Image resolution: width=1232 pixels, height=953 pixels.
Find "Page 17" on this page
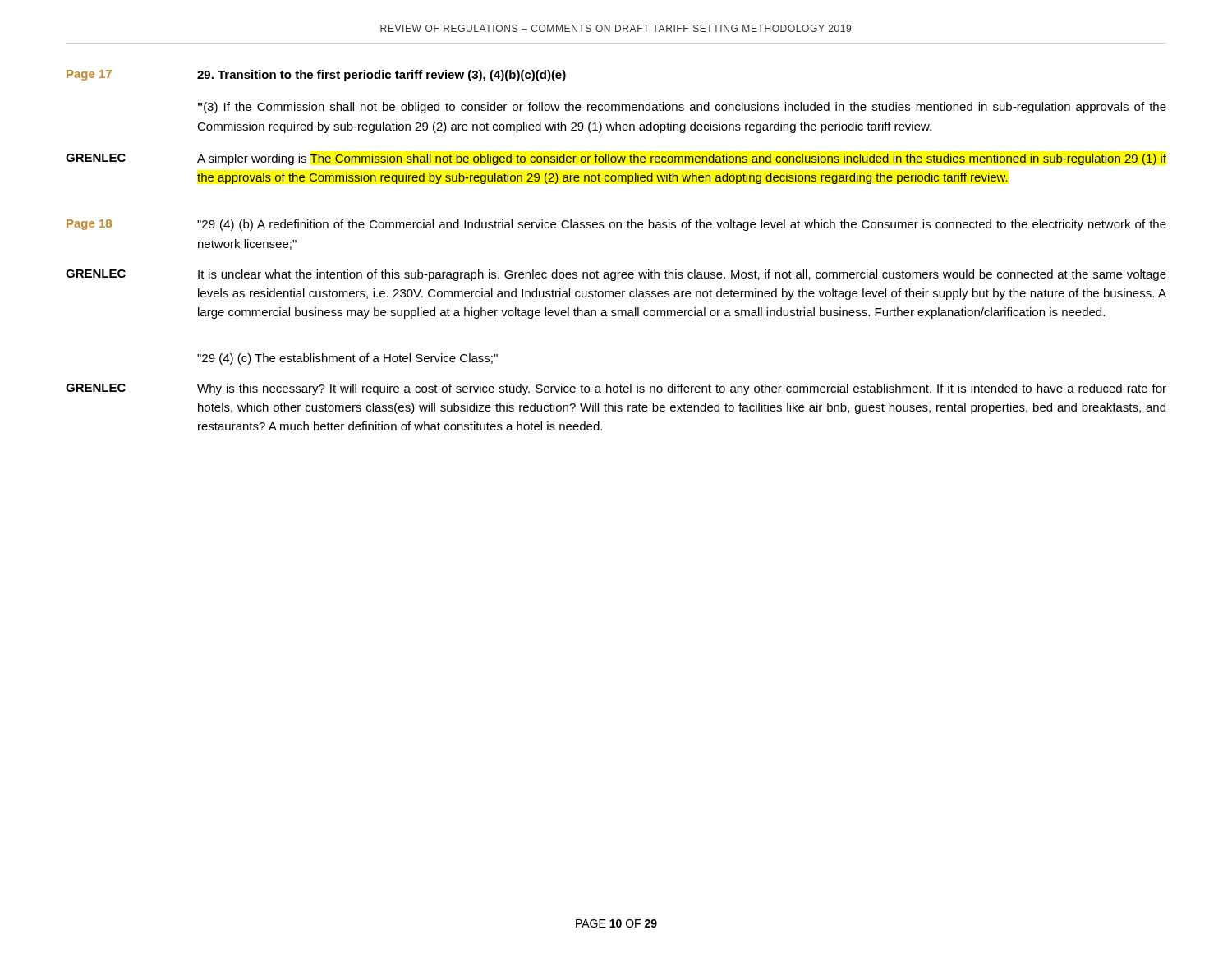[x=89, y=74]
